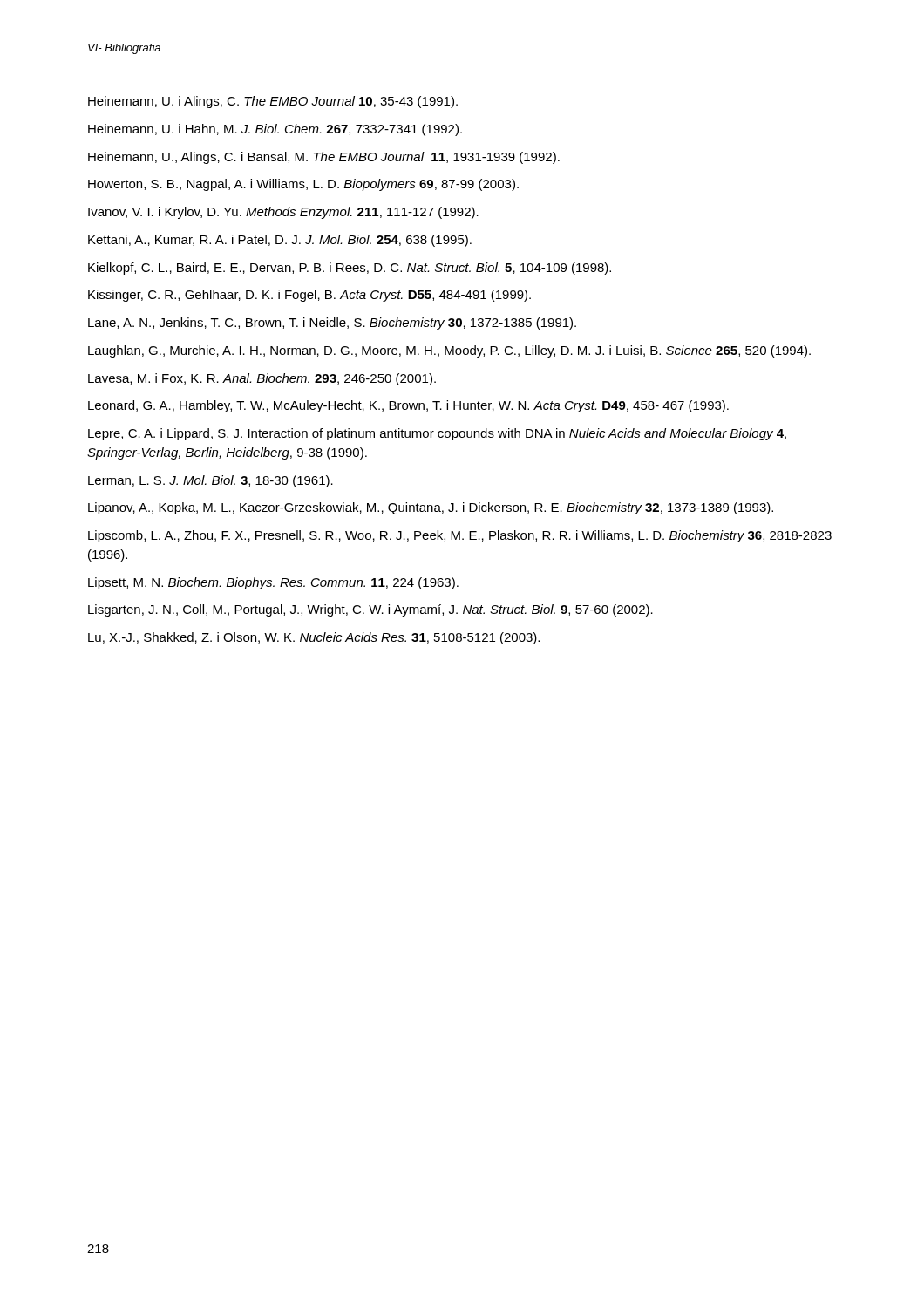This screenshot has height=1308, width=924.
Task: Point to the block beginning "Heinemann, U. i Alings, C."
Action: [x=273, y=101]
